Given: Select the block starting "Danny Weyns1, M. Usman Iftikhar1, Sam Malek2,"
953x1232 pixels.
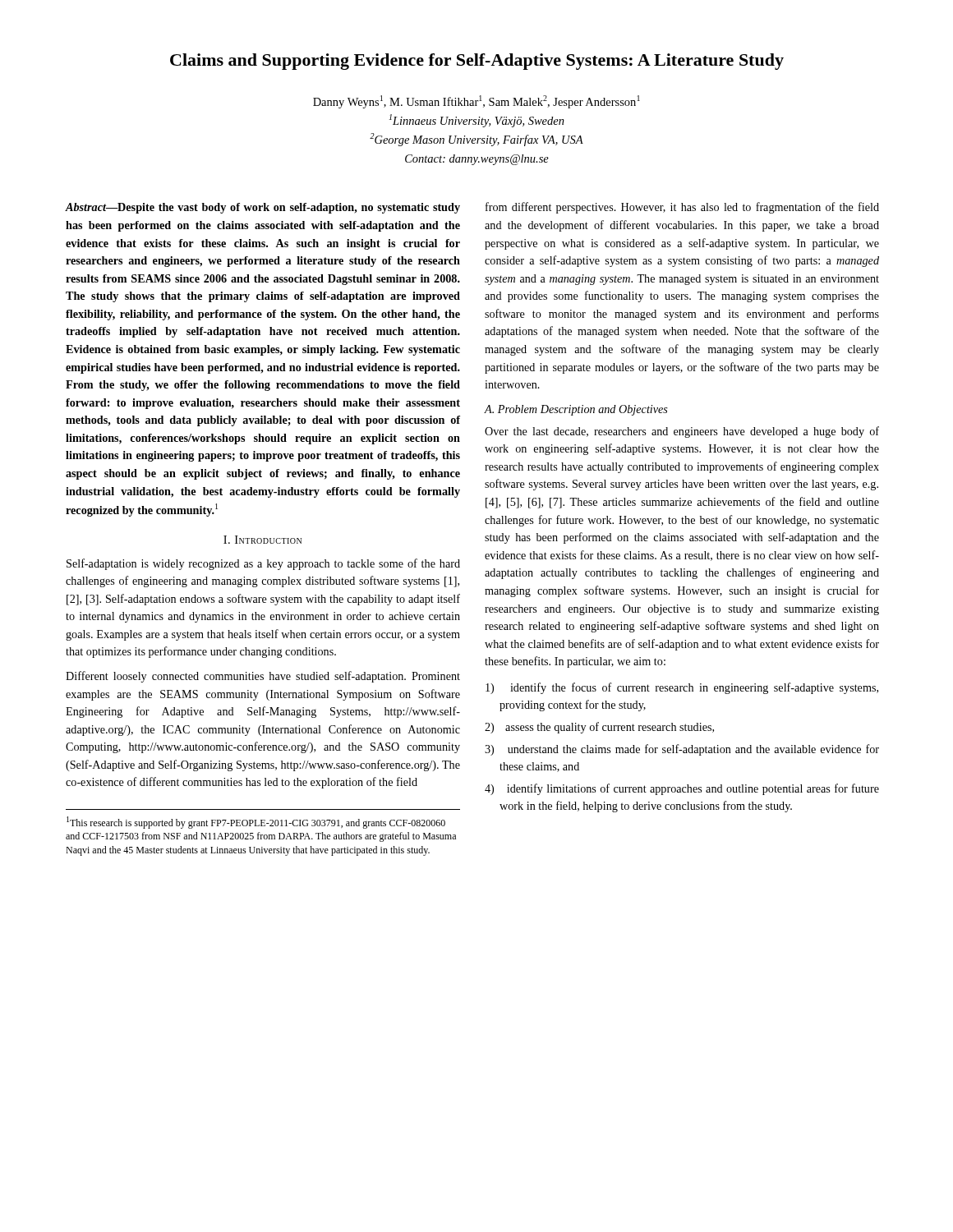Looking at the screenshot, I should 476,129.
